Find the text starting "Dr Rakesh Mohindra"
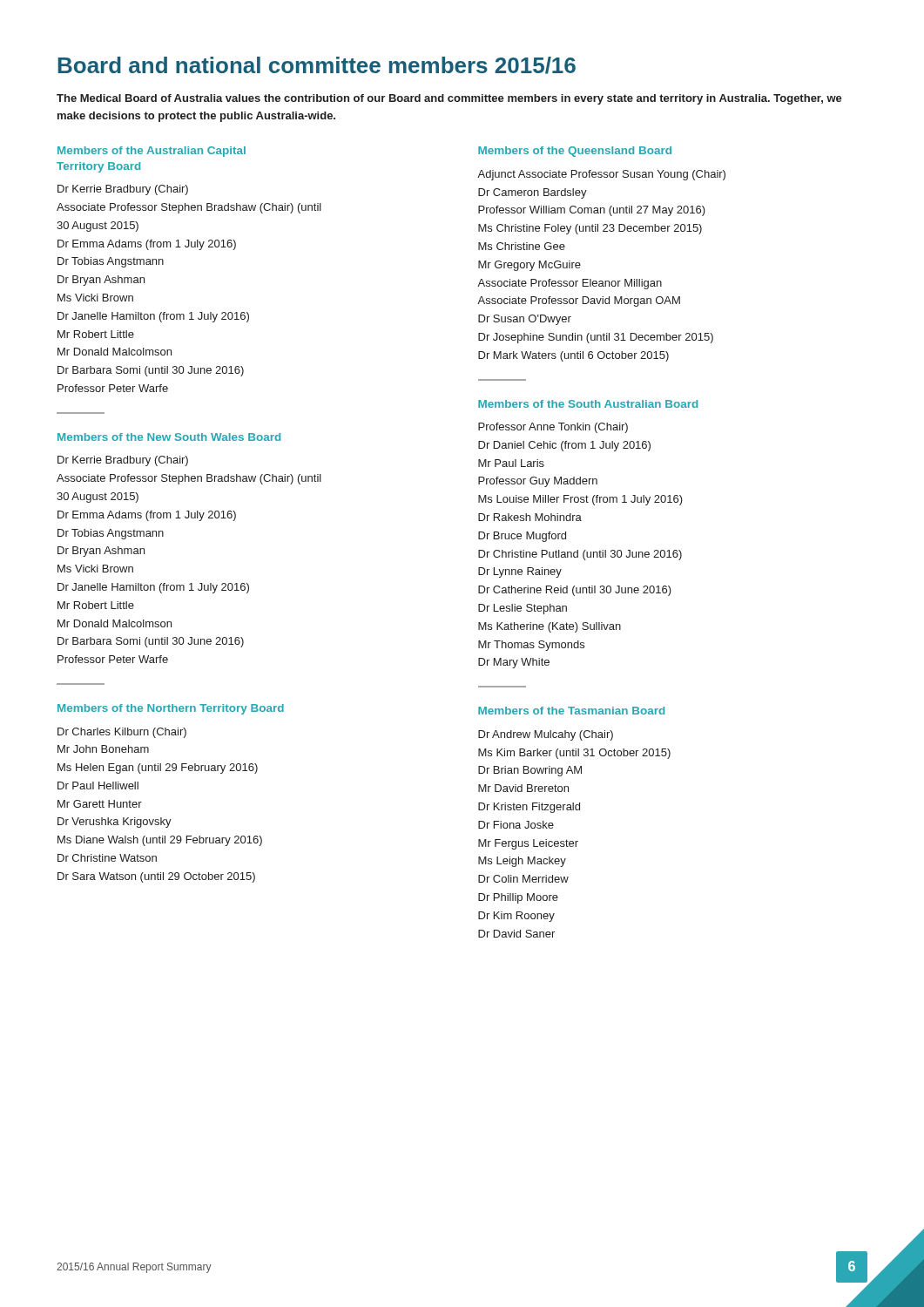 point(530,517)
